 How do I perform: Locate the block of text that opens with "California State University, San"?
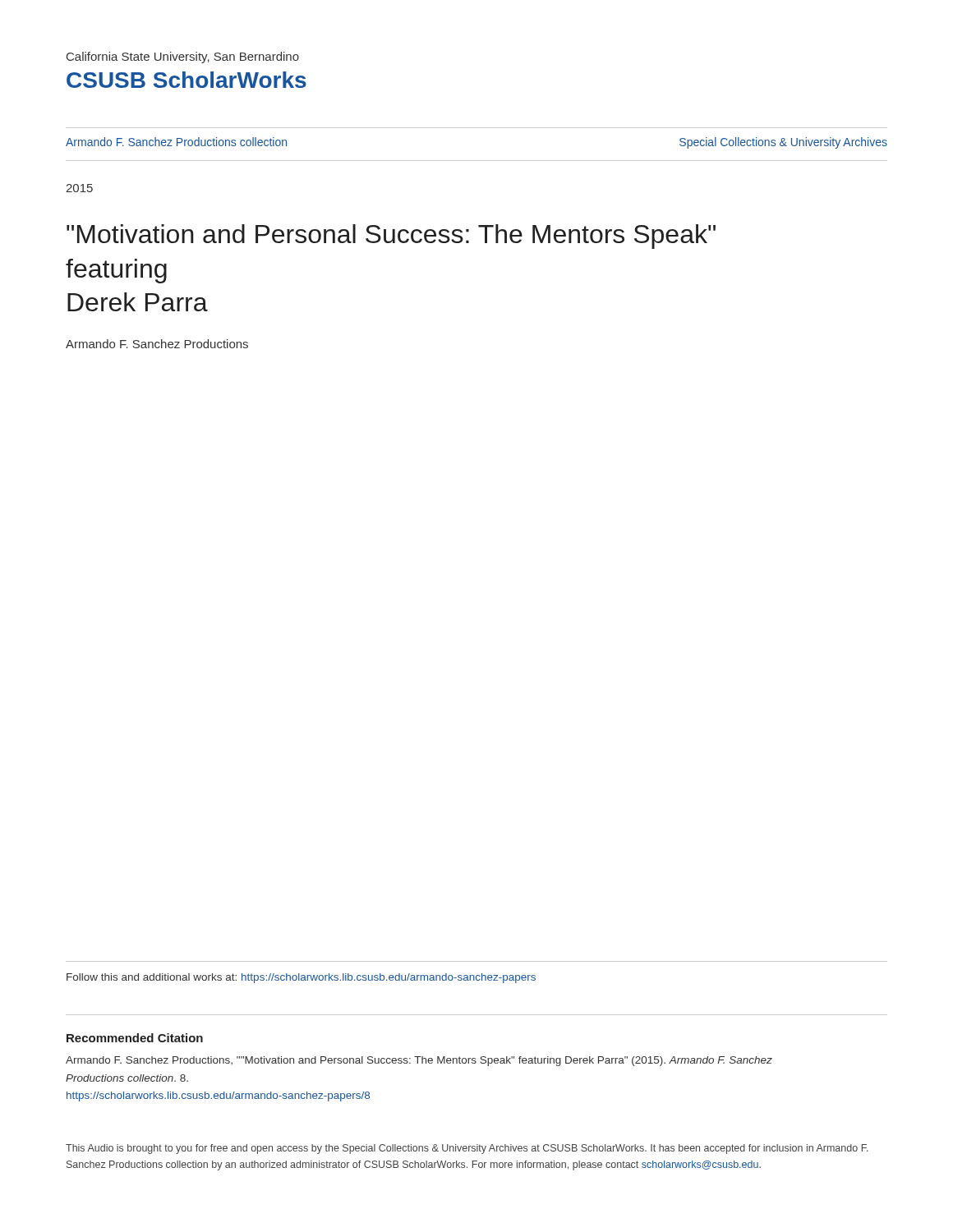pyautogui.click(x=182, y=56)
